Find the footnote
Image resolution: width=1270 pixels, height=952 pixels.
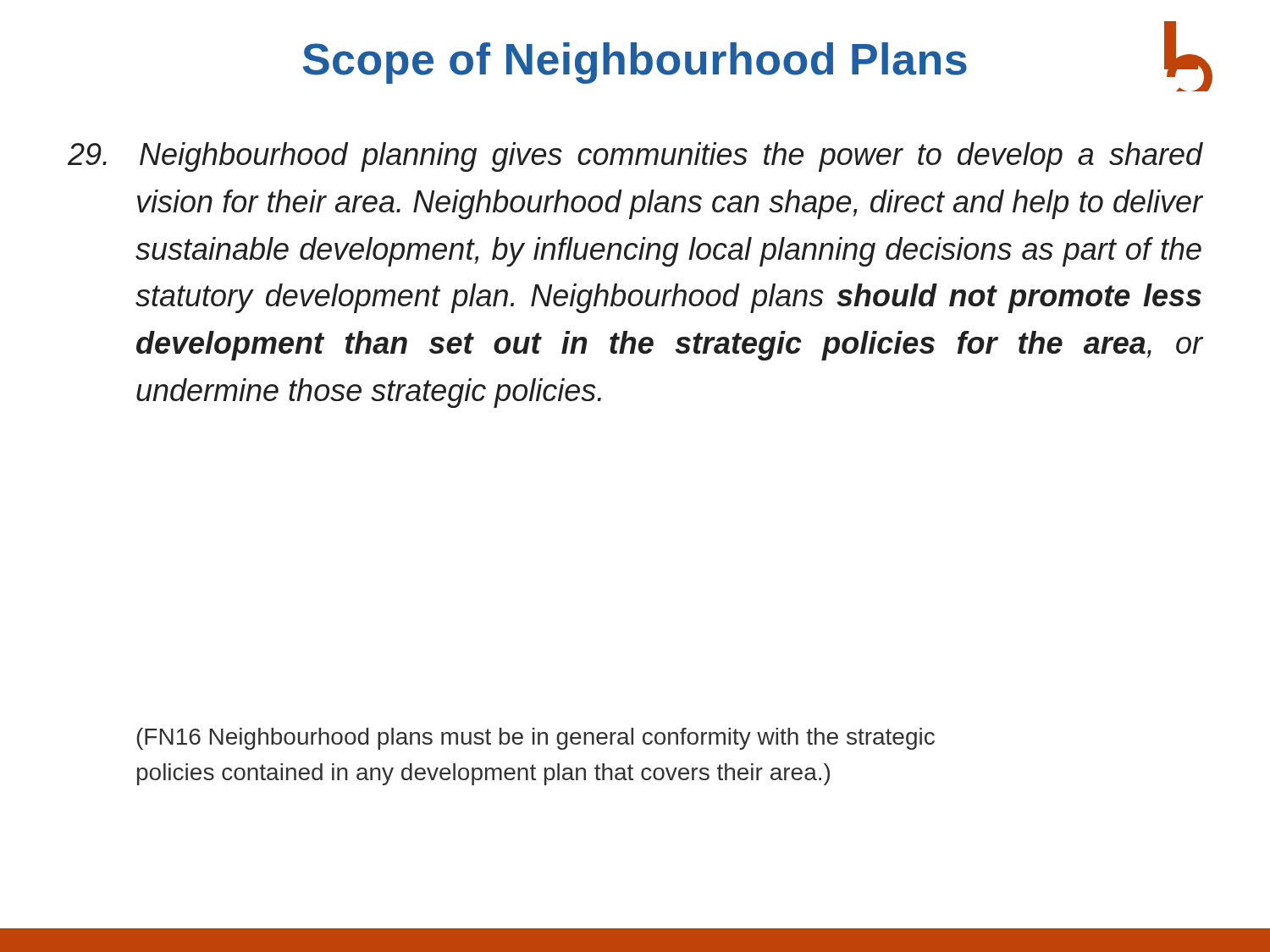tap(669, 755)
